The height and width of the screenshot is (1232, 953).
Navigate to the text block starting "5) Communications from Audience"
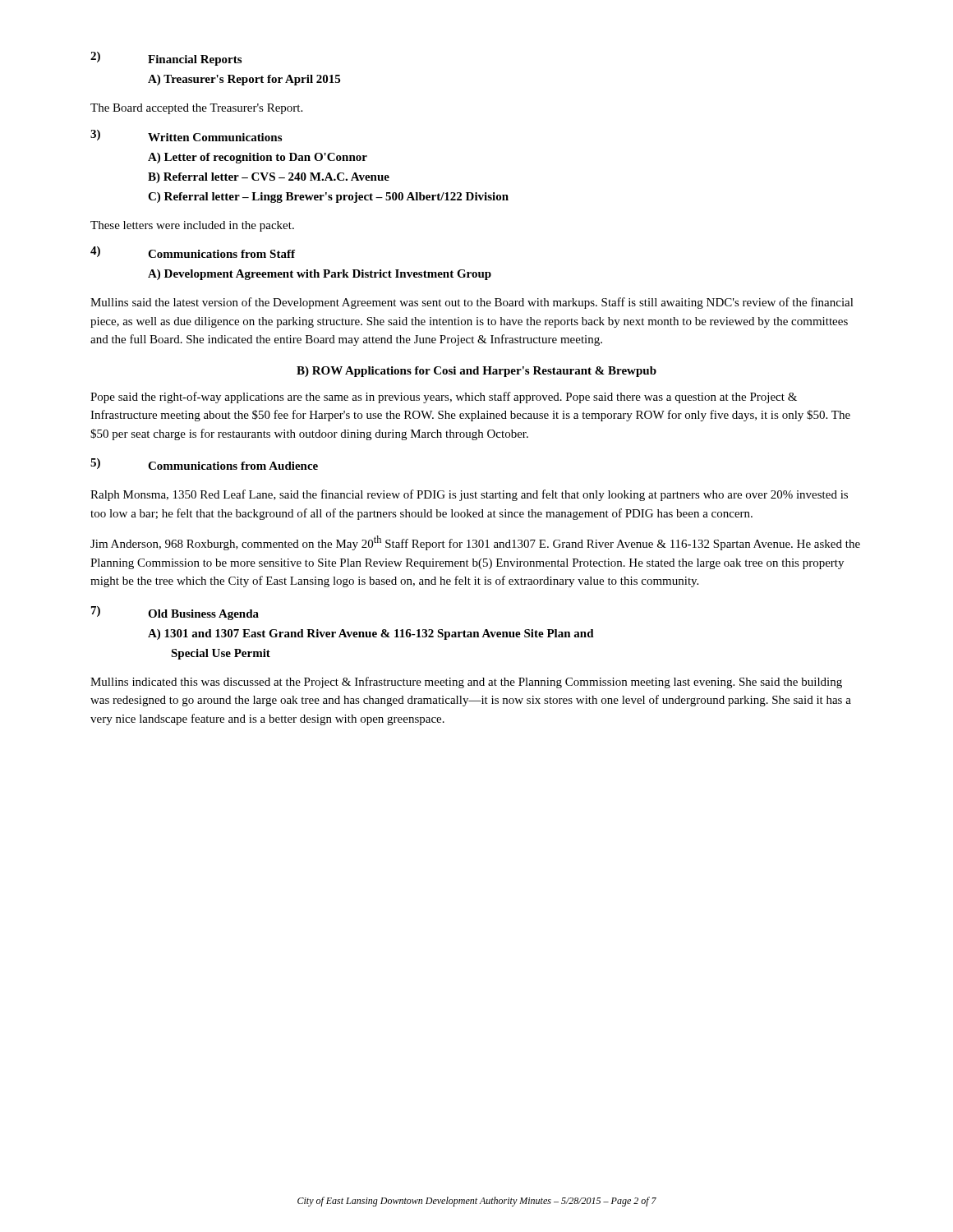204,464
